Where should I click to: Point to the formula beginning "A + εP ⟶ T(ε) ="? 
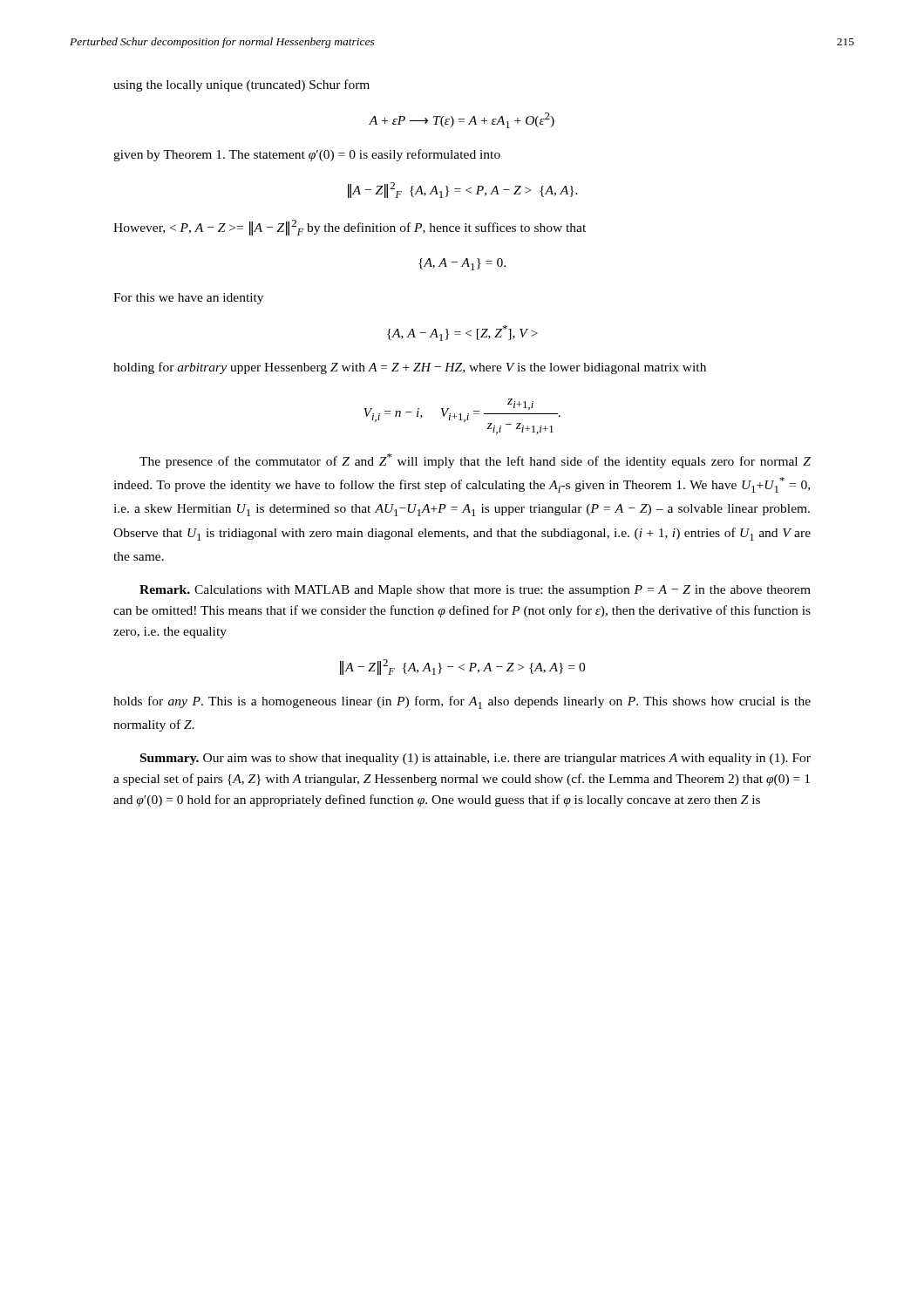tap(462, 120)
